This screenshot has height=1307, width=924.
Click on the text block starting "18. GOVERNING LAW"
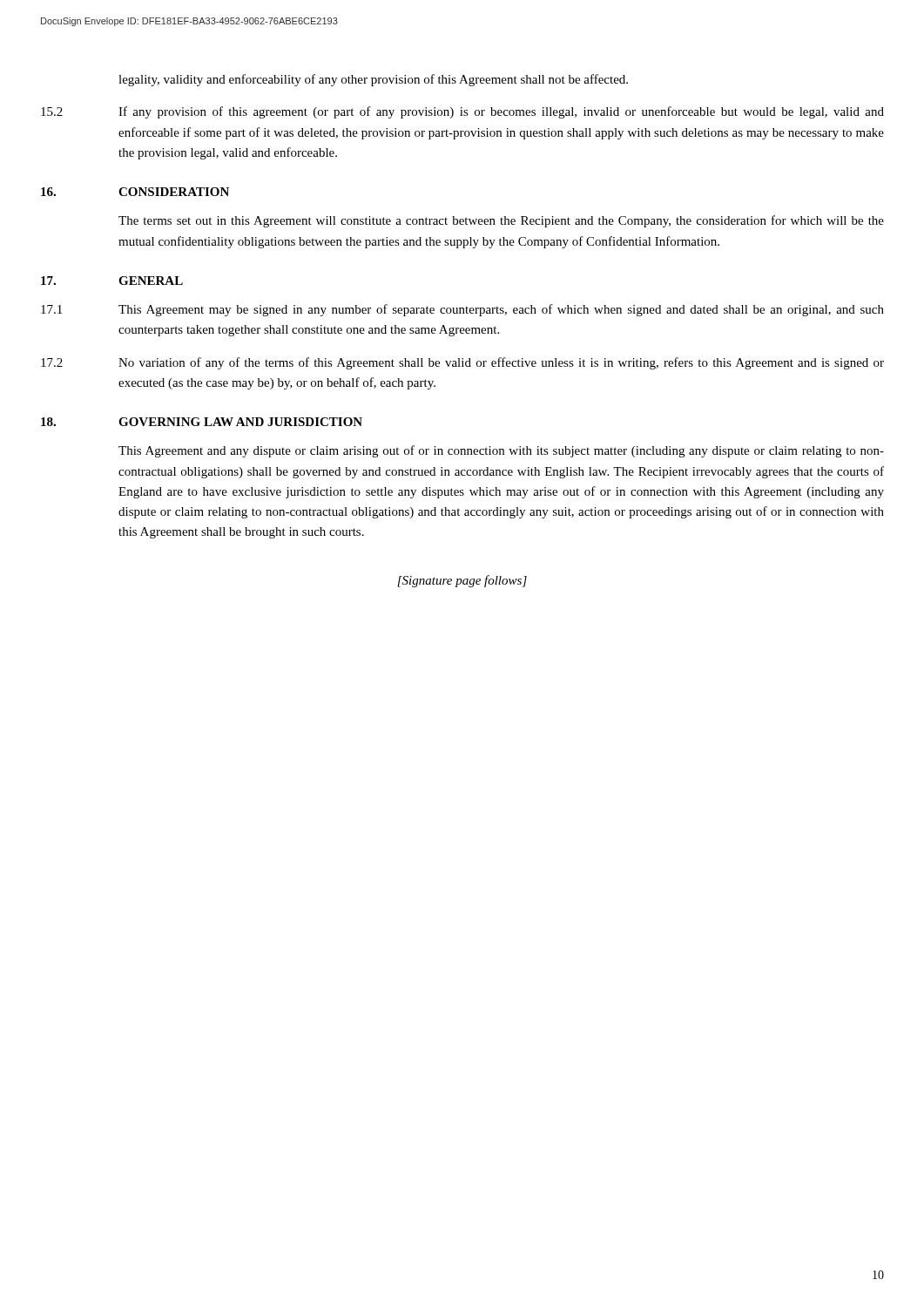pos(201,422)
